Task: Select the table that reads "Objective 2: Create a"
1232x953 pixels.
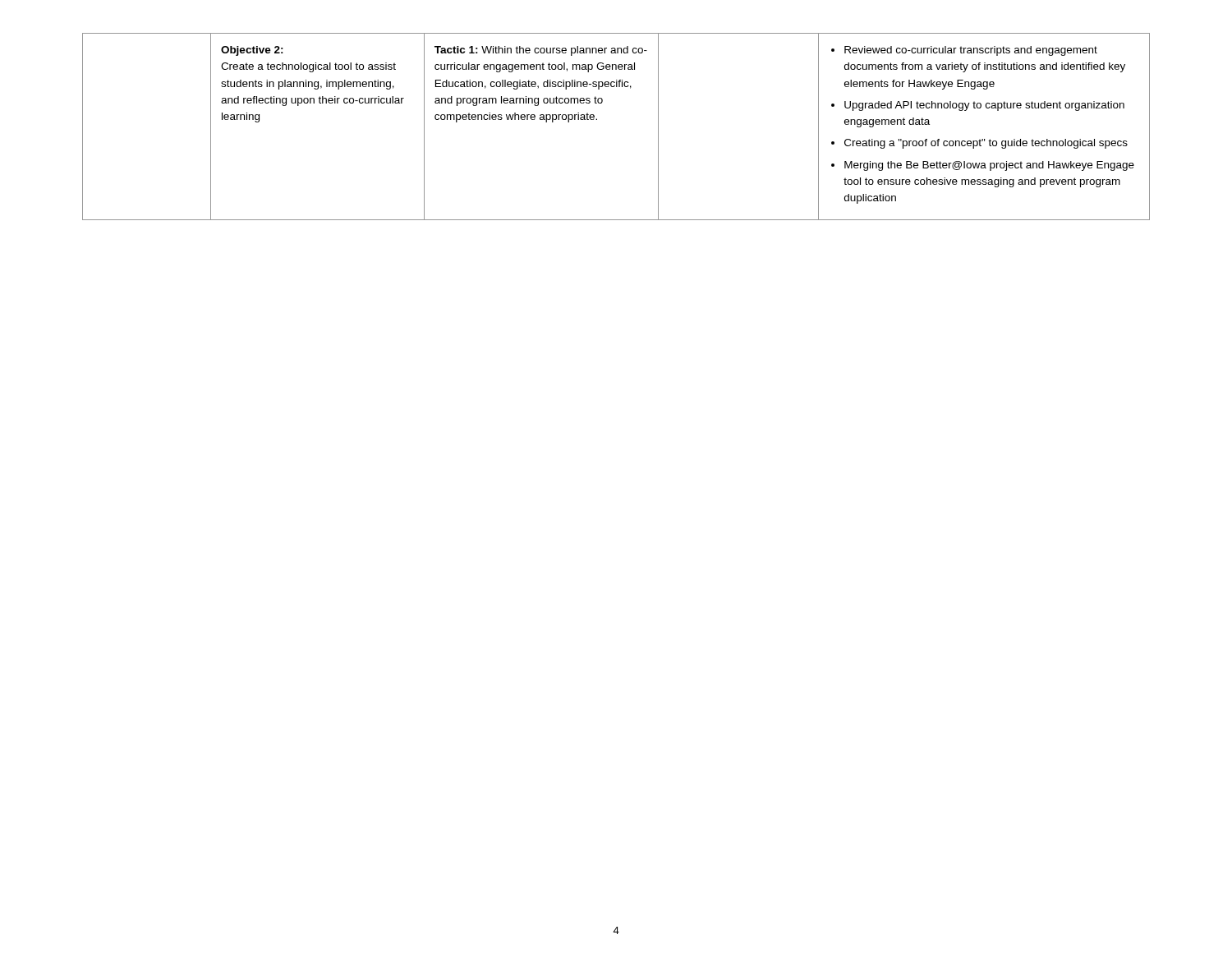Action: click(x=616, y=127)
